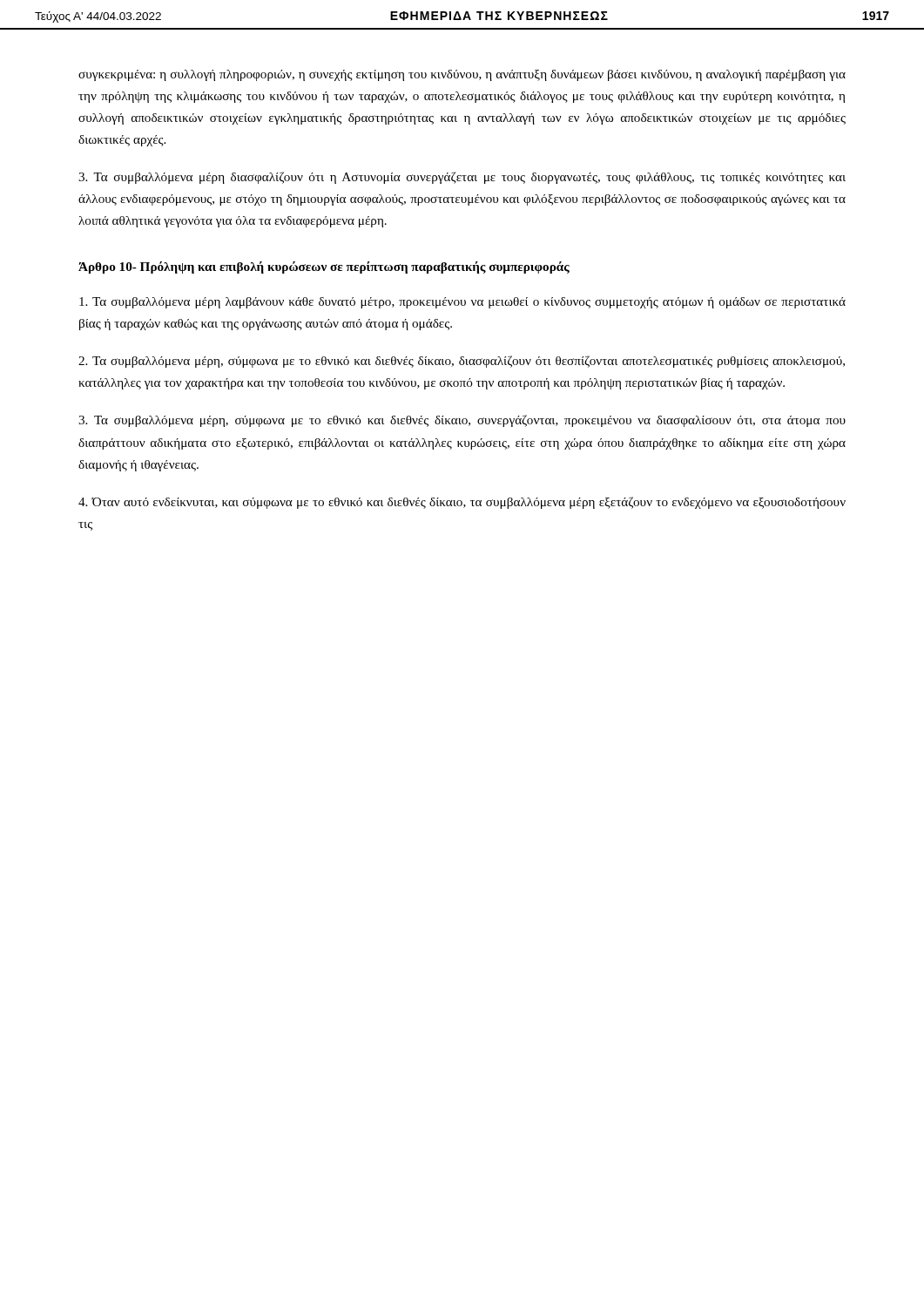Viewport: 924px width, 1307px height.
Task: Select the text starting "Άρθρο 10- Πρόληψη και επιβολή"
Action: pos(324,266)
